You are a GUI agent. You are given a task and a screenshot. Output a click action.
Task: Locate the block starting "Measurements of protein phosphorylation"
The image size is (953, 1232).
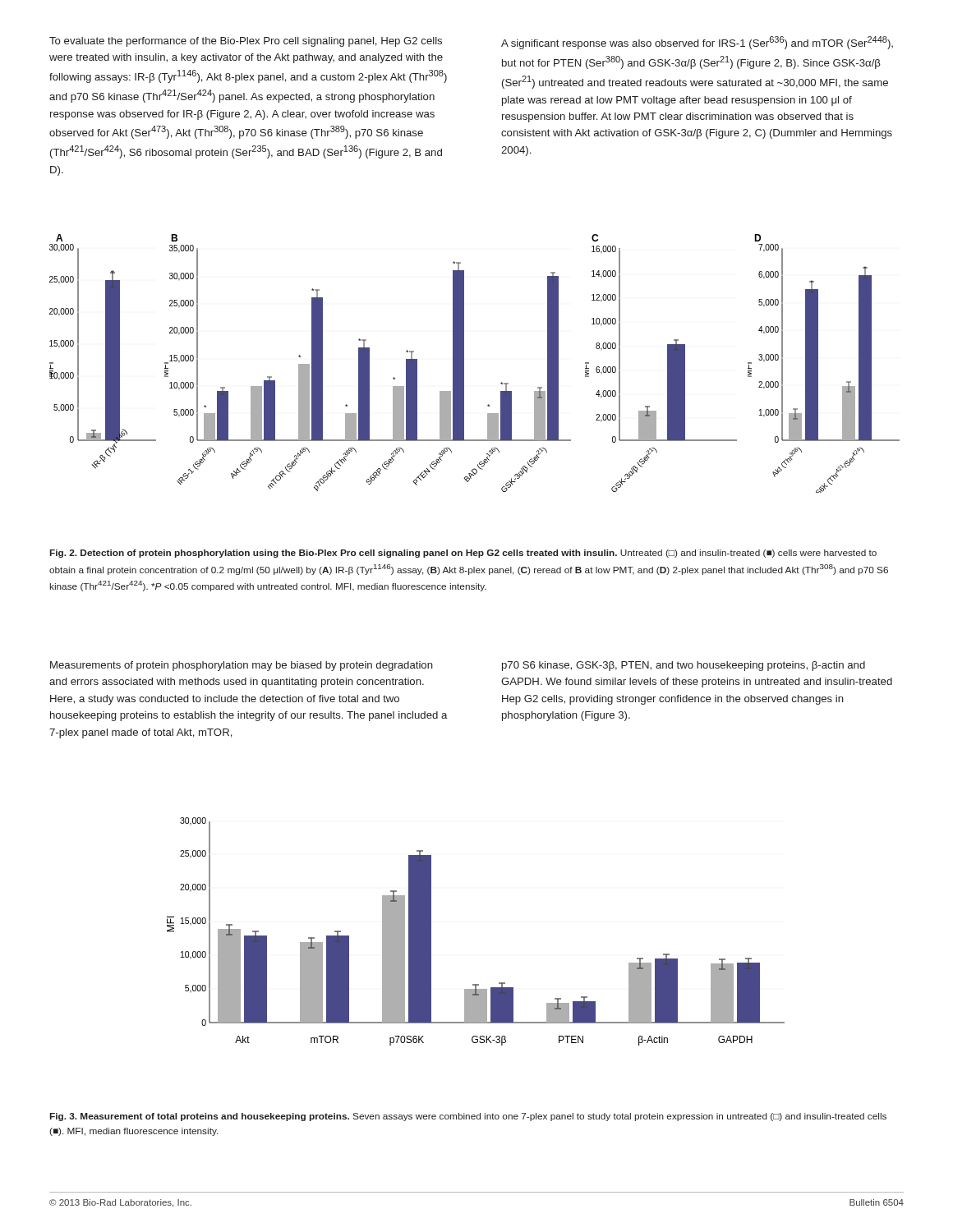click(248, 698)
